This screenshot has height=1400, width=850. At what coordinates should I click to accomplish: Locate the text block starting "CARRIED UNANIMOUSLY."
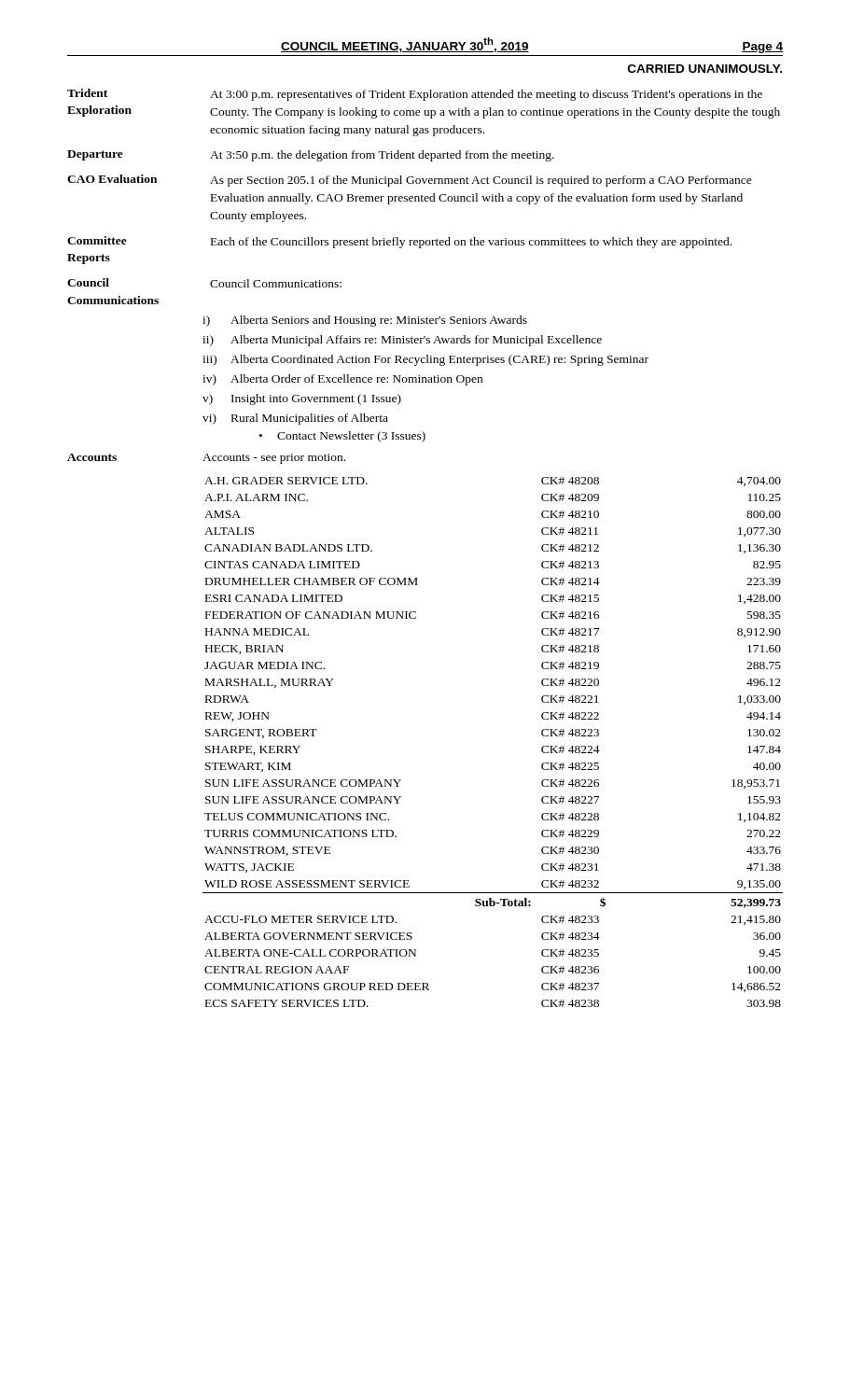705,68
